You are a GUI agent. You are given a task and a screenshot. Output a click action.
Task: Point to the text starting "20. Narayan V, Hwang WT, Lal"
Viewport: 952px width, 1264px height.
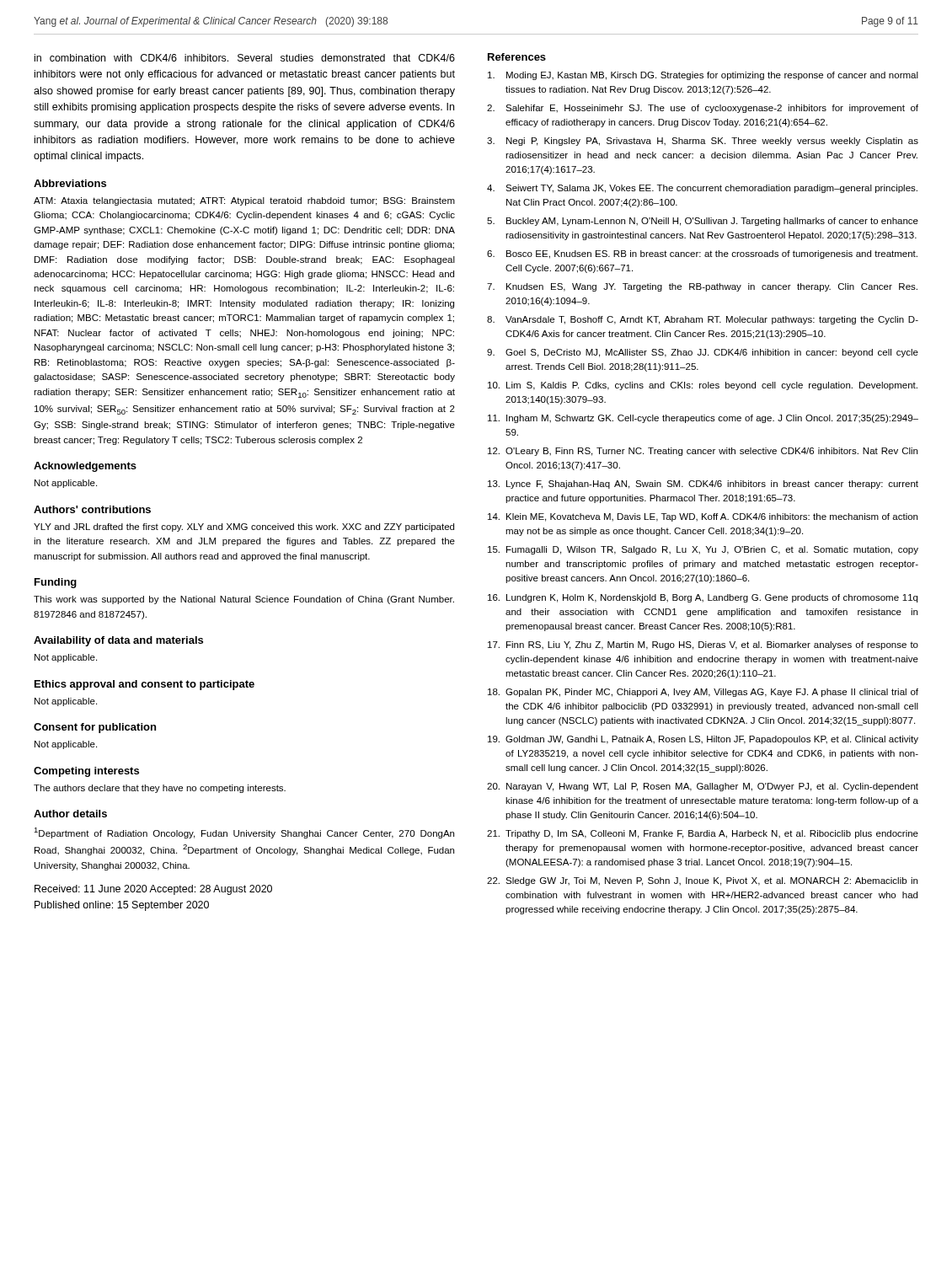(703, 801)
